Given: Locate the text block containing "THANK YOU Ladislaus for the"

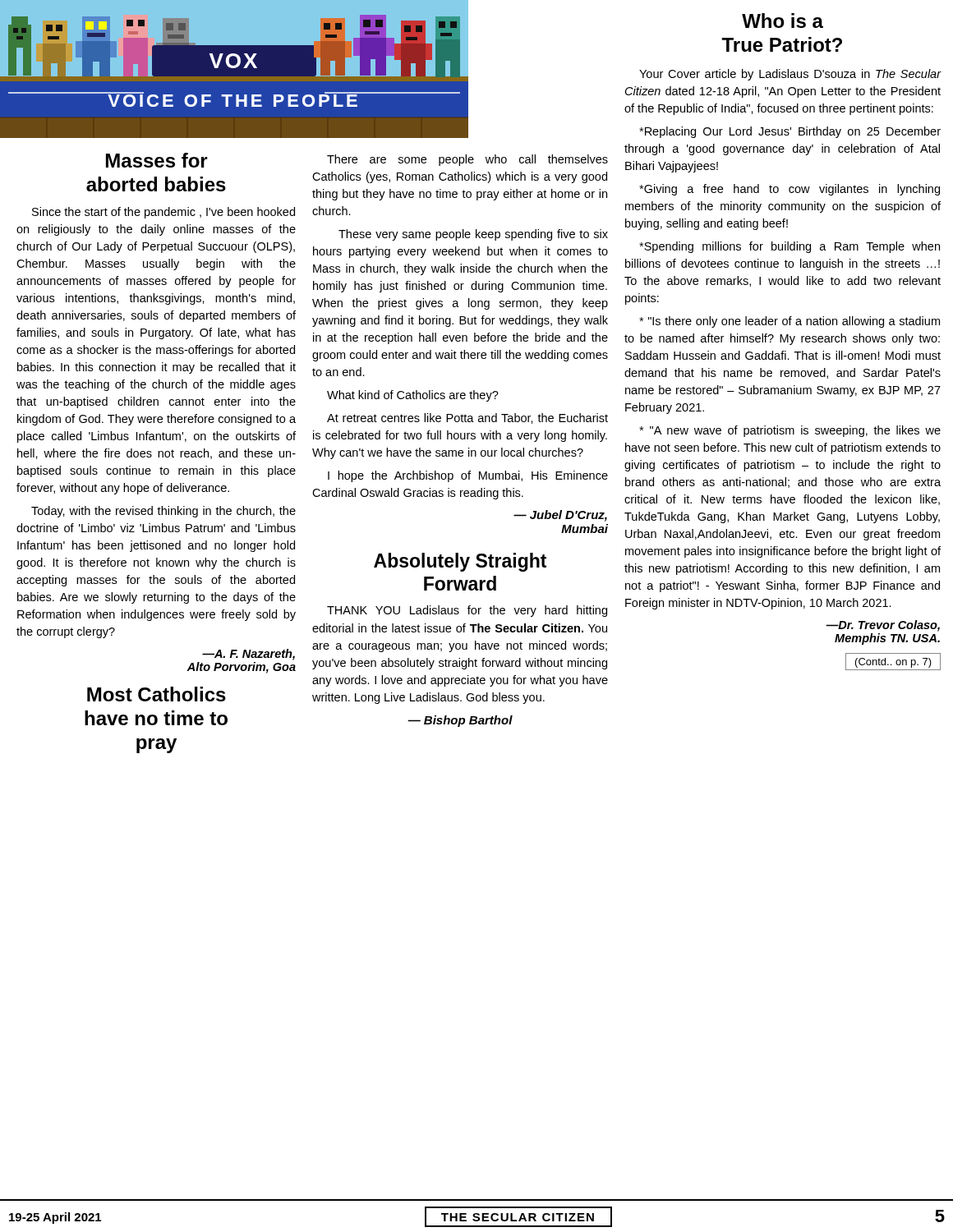Looking at the screenshot, I should [460, 654].
